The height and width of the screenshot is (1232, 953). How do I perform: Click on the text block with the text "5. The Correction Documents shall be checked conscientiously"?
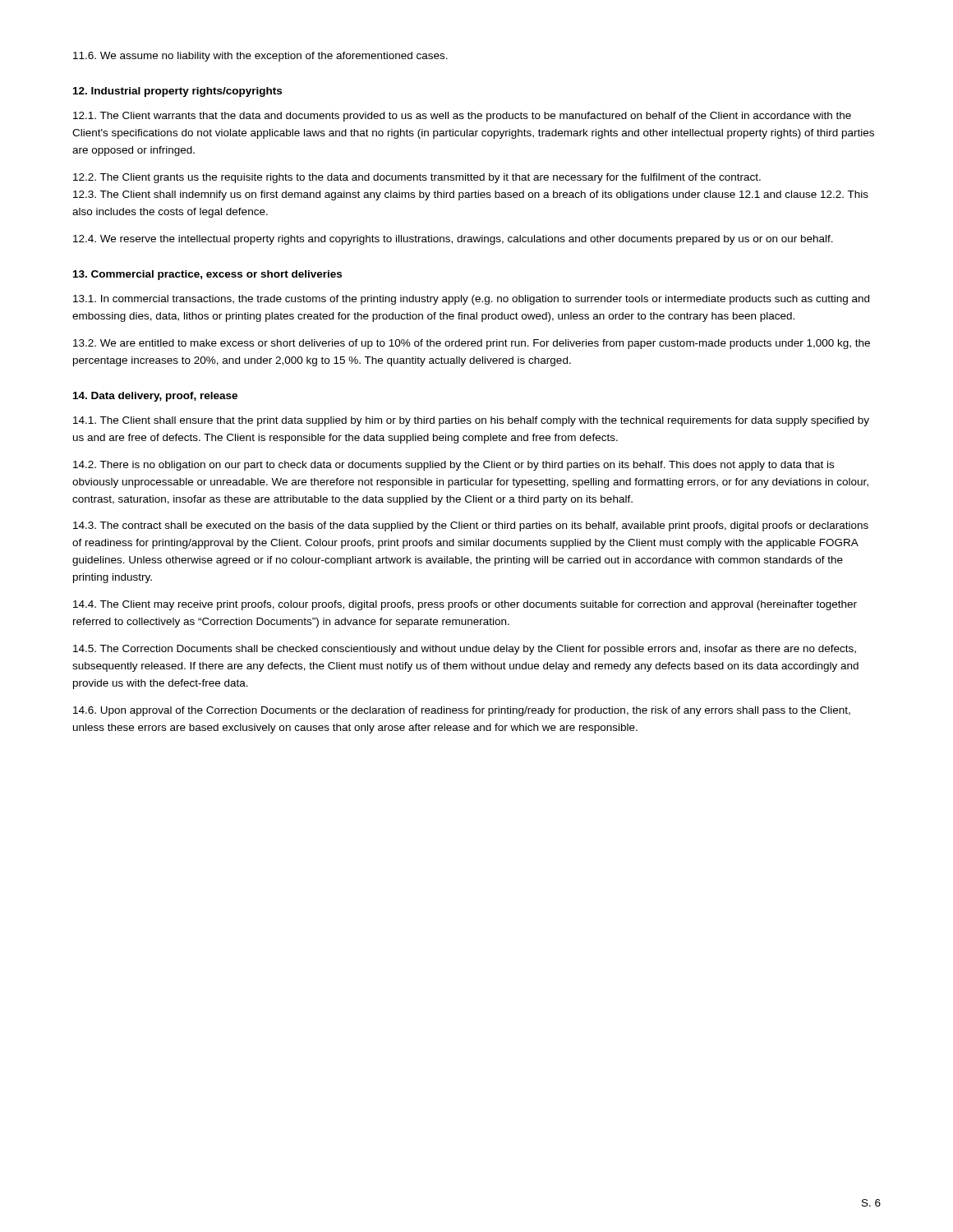(466, 666)
